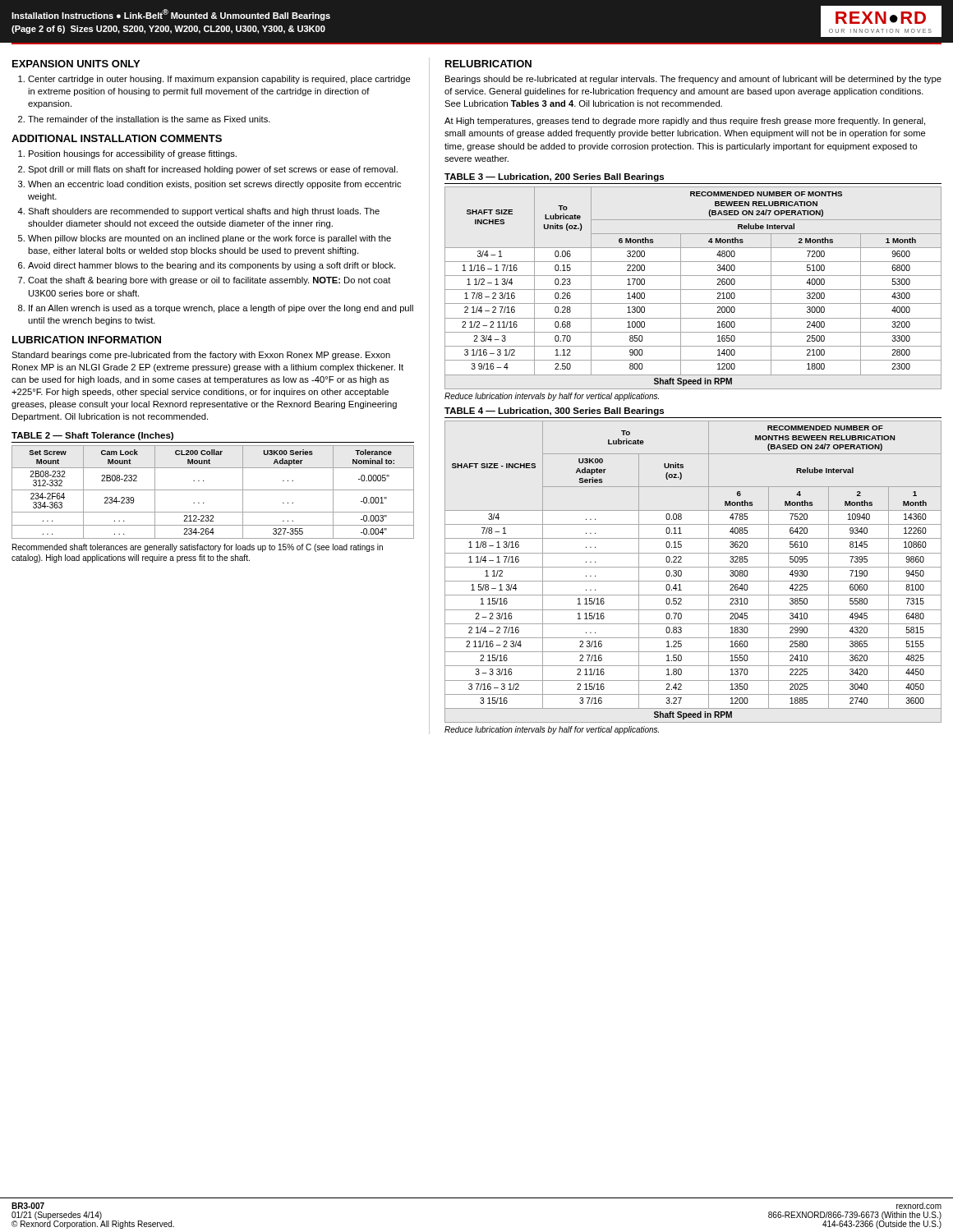Locate the block of text that opens with "Avoid direct hammer blows to the"

pyautogui.click(x=212, y=265)
